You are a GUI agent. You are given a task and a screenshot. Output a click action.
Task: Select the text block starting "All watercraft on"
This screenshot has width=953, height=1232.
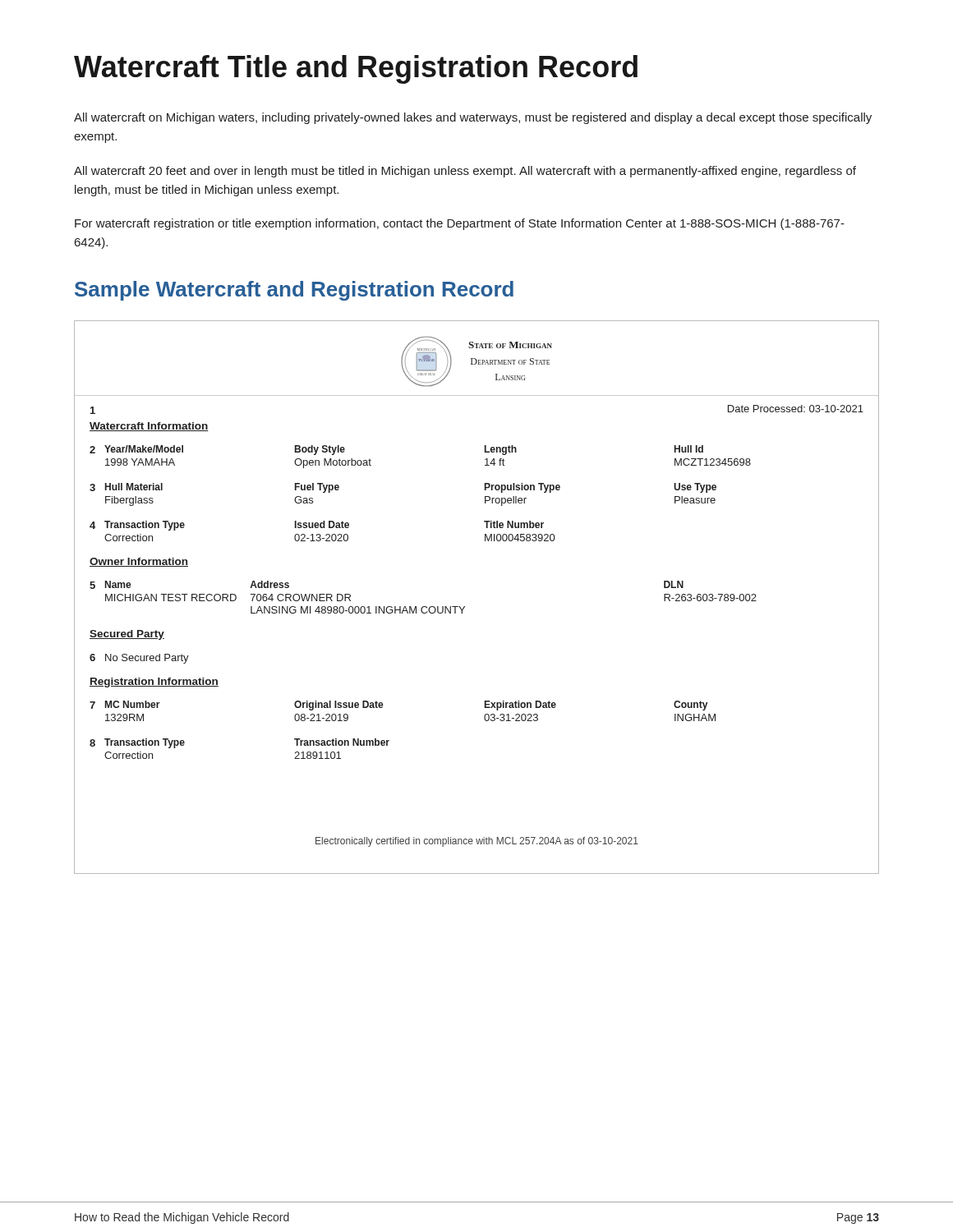(473, 127)
